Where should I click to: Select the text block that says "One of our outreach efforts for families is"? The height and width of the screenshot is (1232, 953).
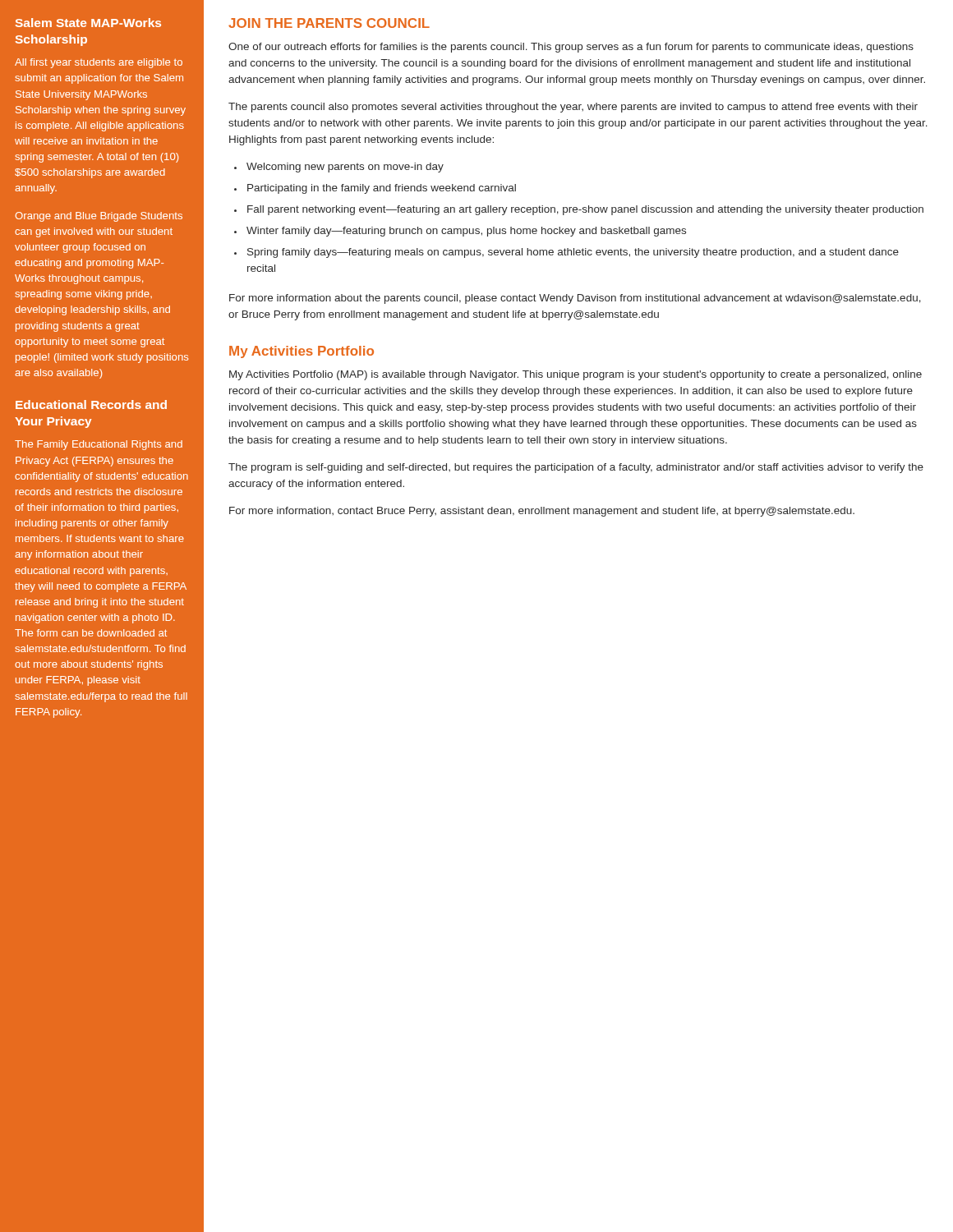(x=579, y=63)
